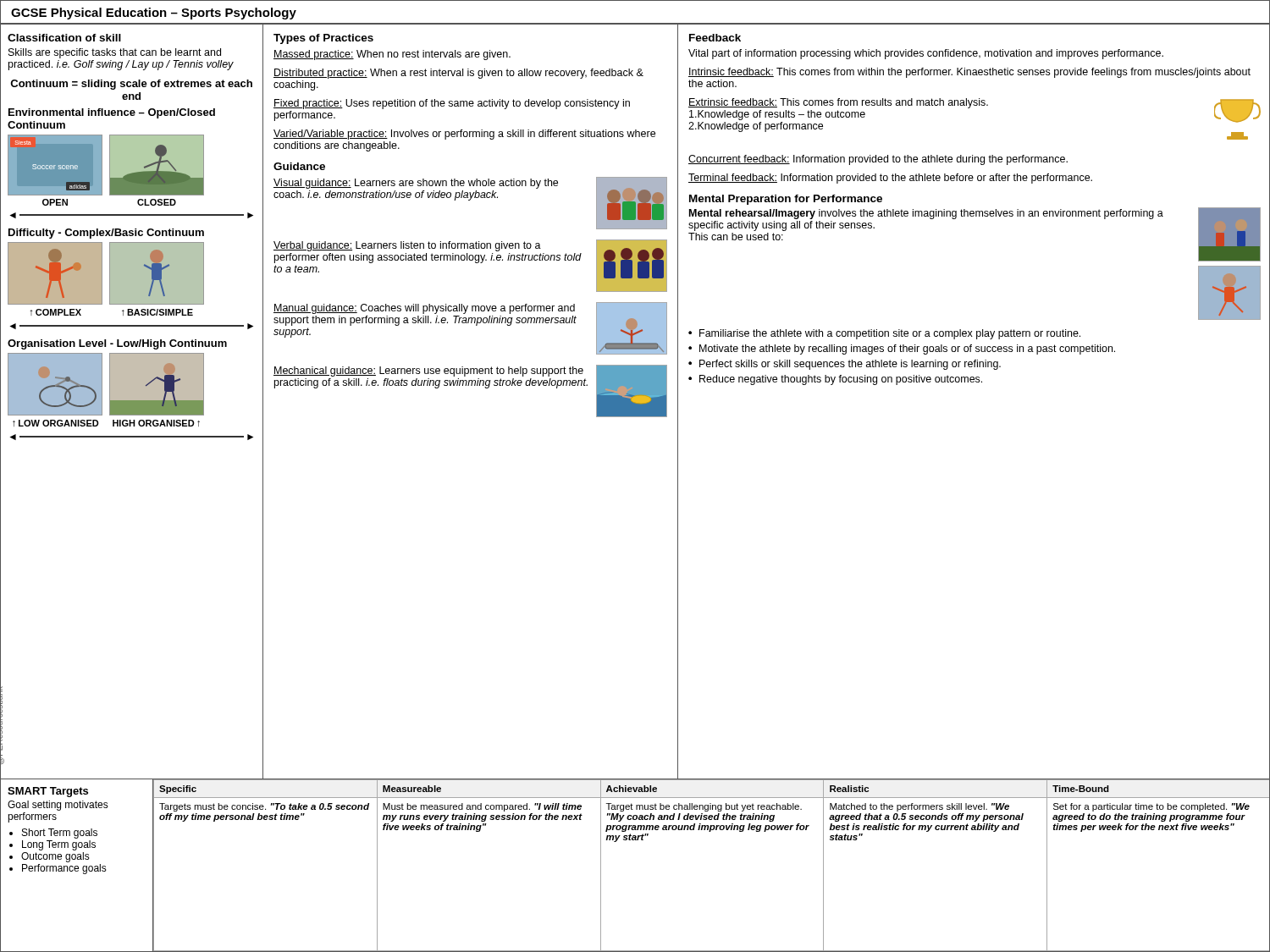Locate the passage starting "Types of Practices"
1270x952 pixels.
[x=324, y=38]
